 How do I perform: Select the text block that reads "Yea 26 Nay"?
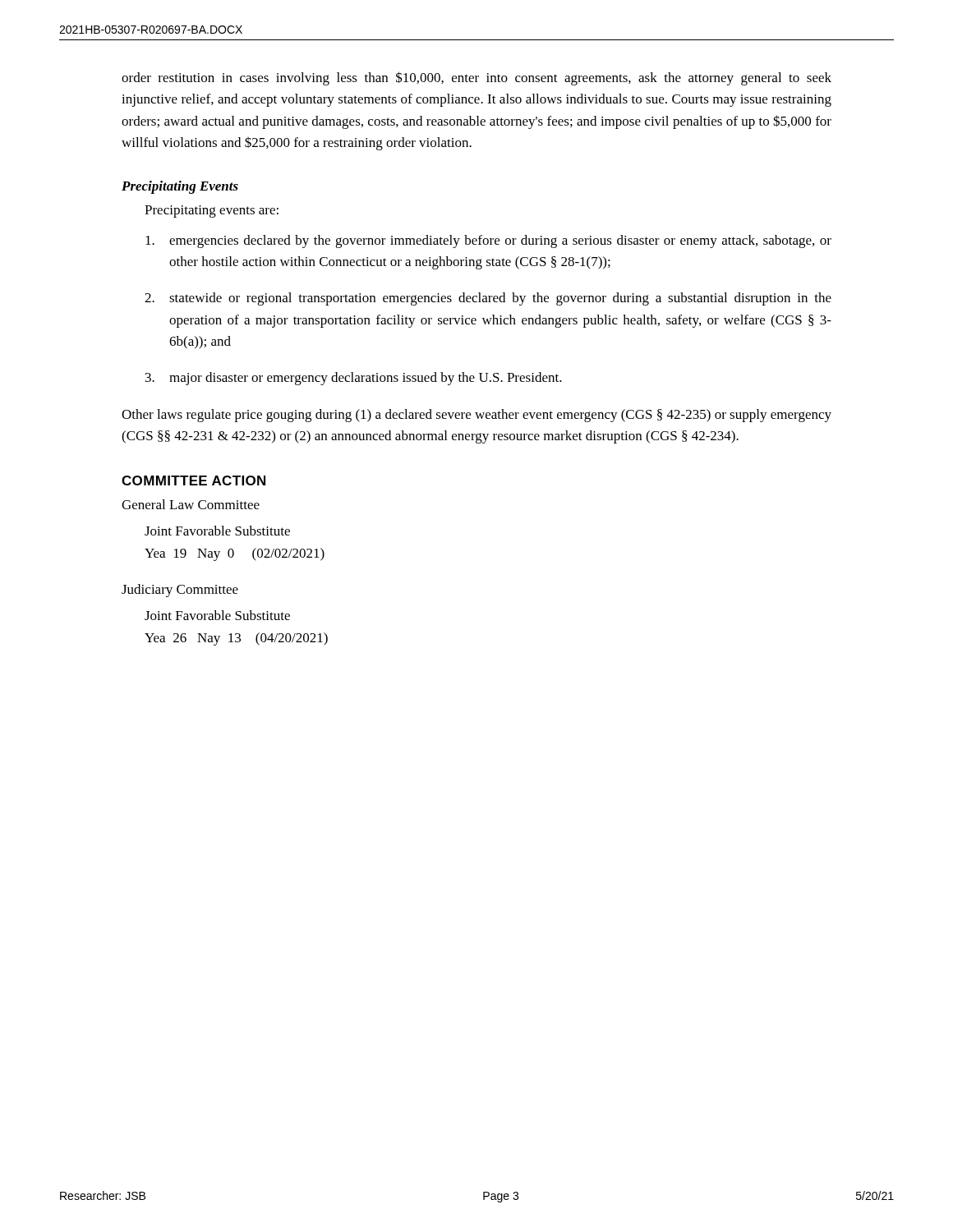click(x=236, y=637)
